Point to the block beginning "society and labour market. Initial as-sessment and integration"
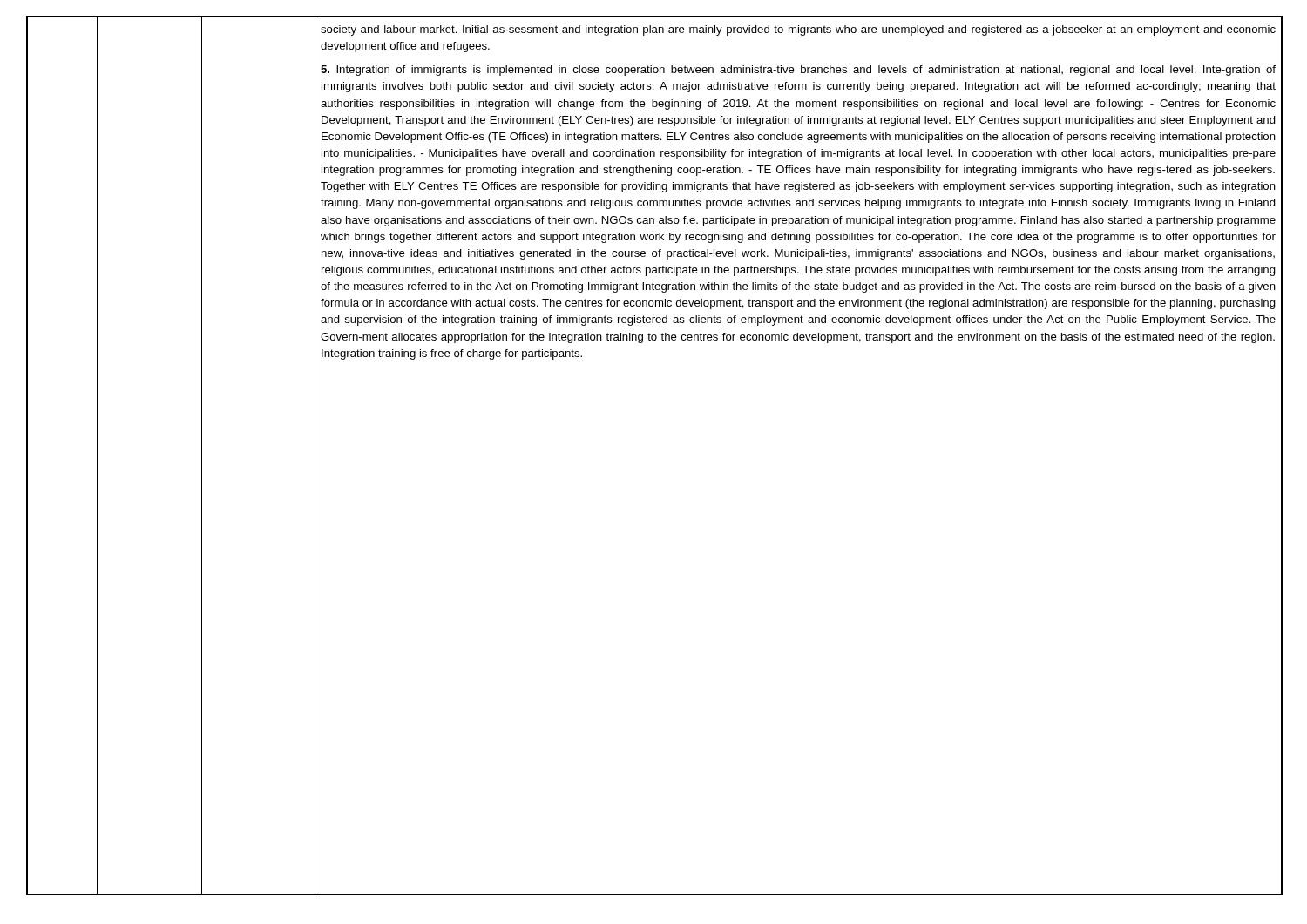This screenshot has height=924, width=1307. tap(798, 191)
